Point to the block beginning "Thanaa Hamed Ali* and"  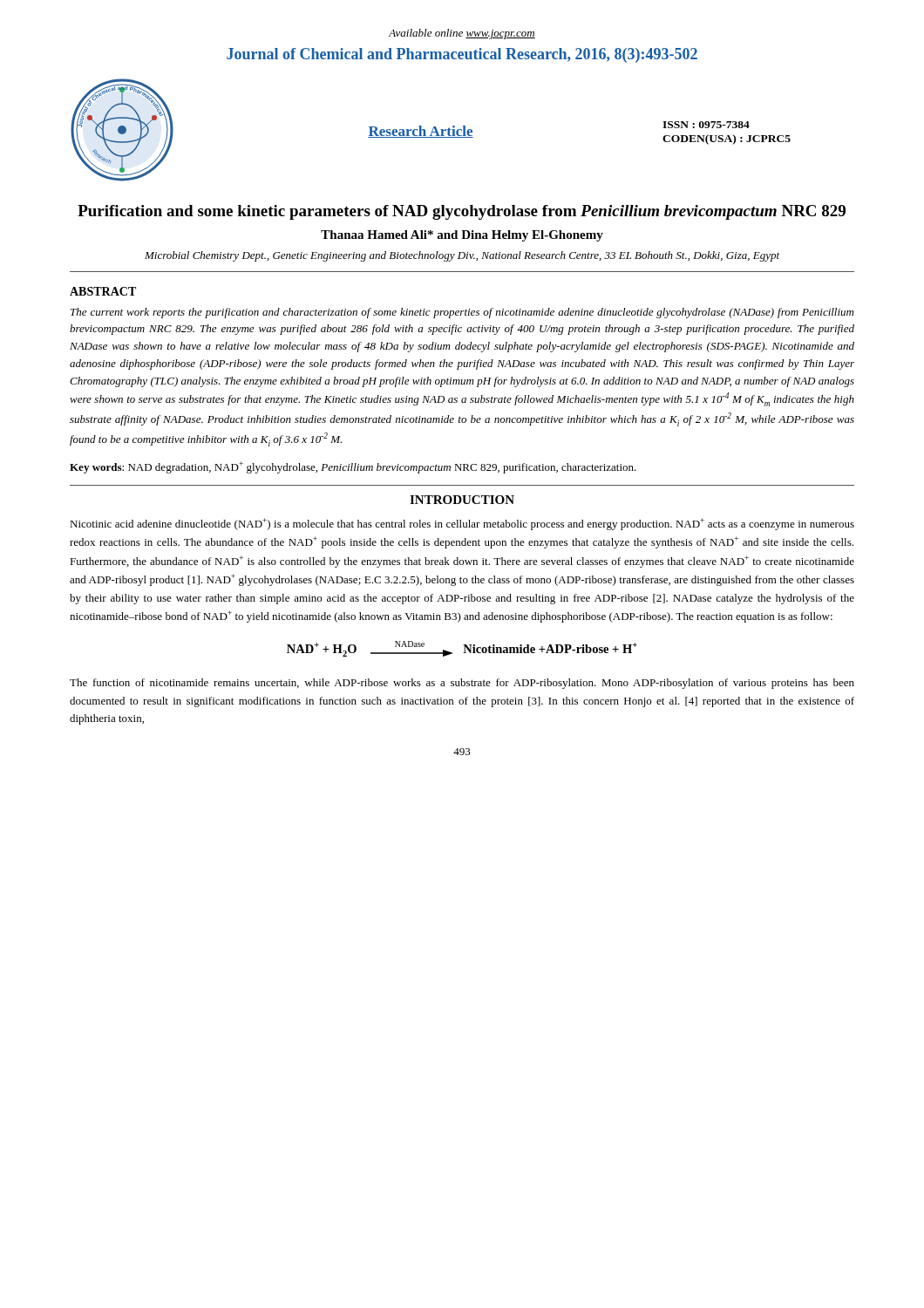click(462, 234)
